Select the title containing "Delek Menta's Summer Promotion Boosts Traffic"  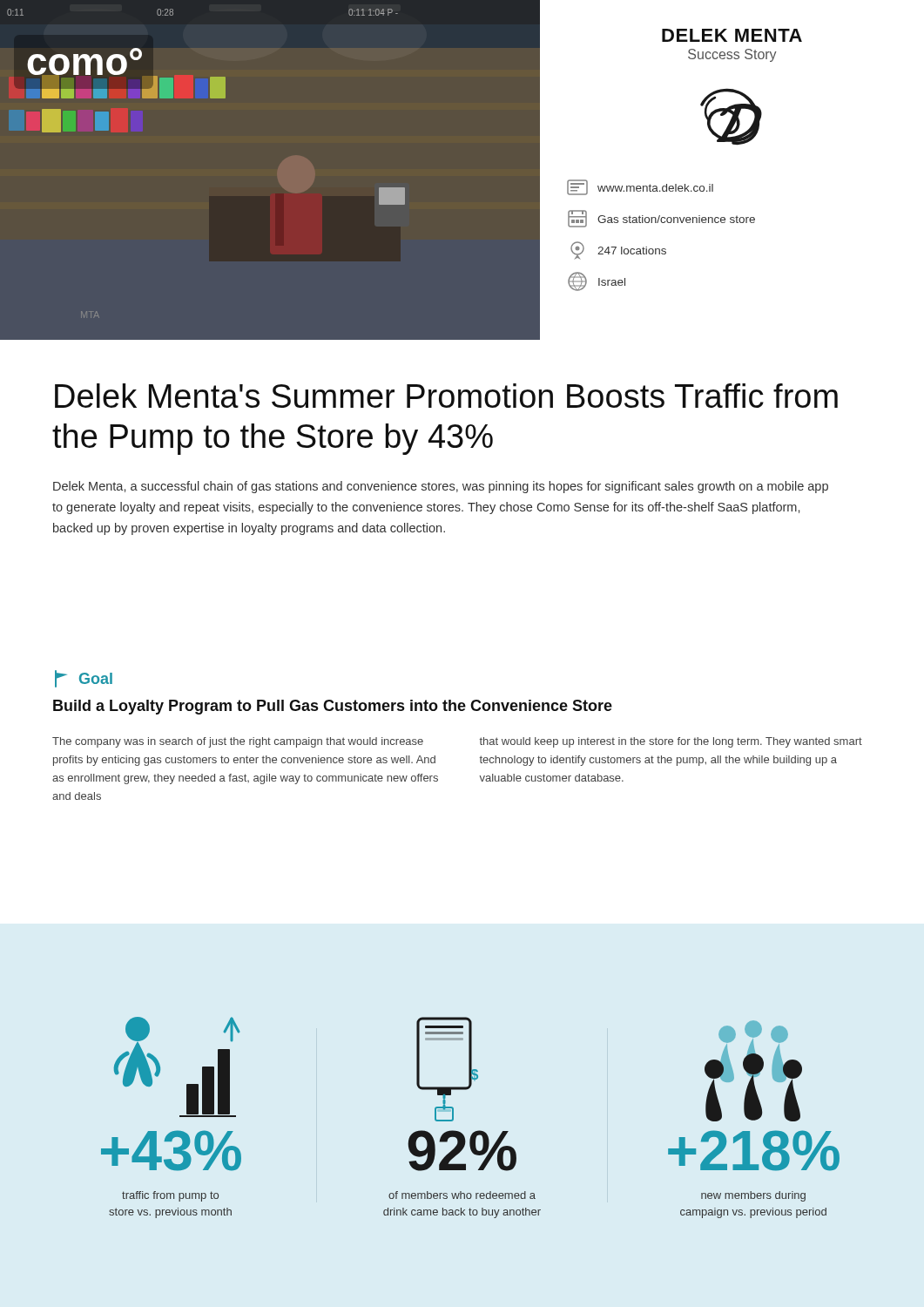[446, 417]
